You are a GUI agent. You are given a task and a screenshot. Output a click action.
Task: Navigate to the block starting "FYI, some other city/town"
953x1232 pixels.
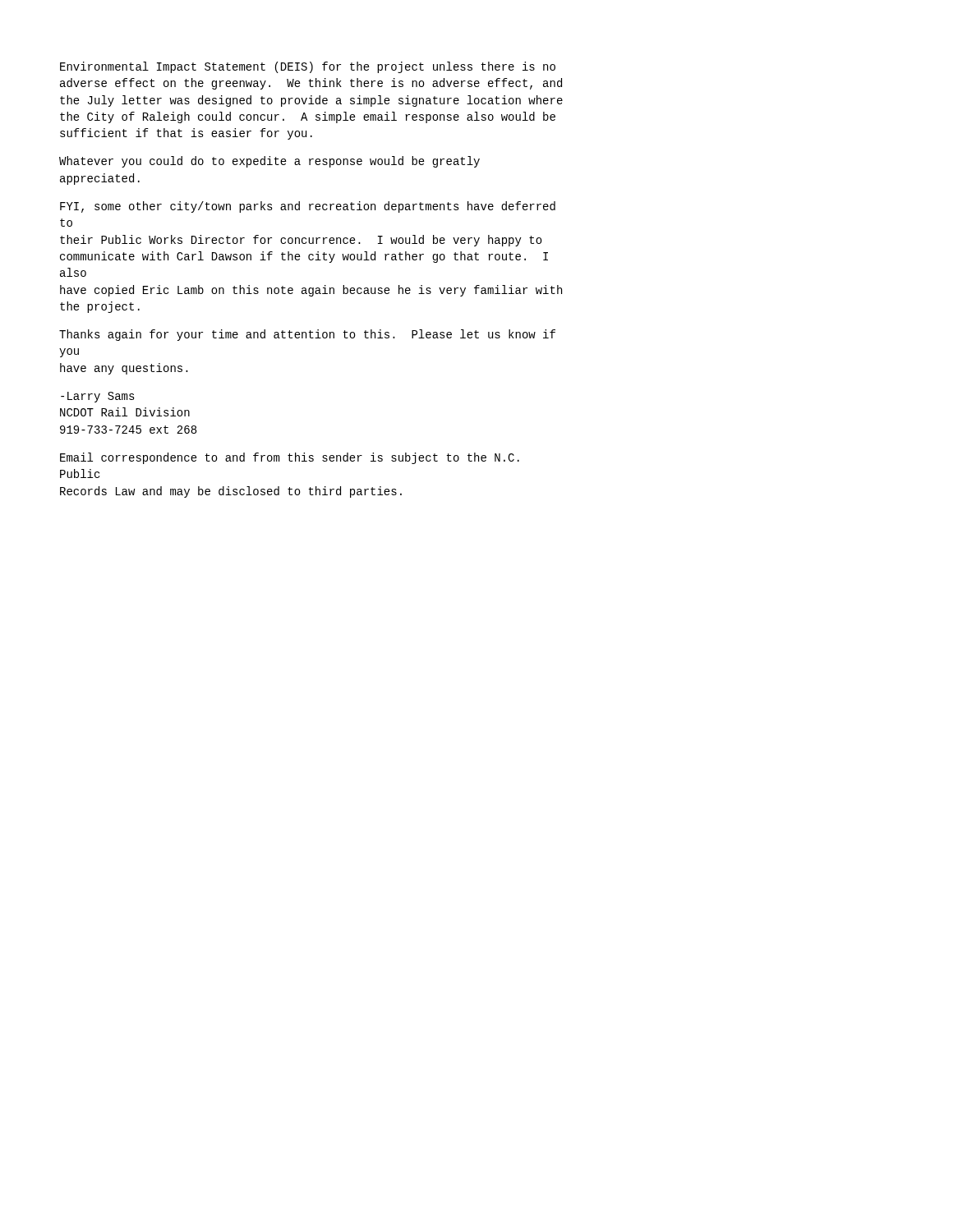coord(311,257)
